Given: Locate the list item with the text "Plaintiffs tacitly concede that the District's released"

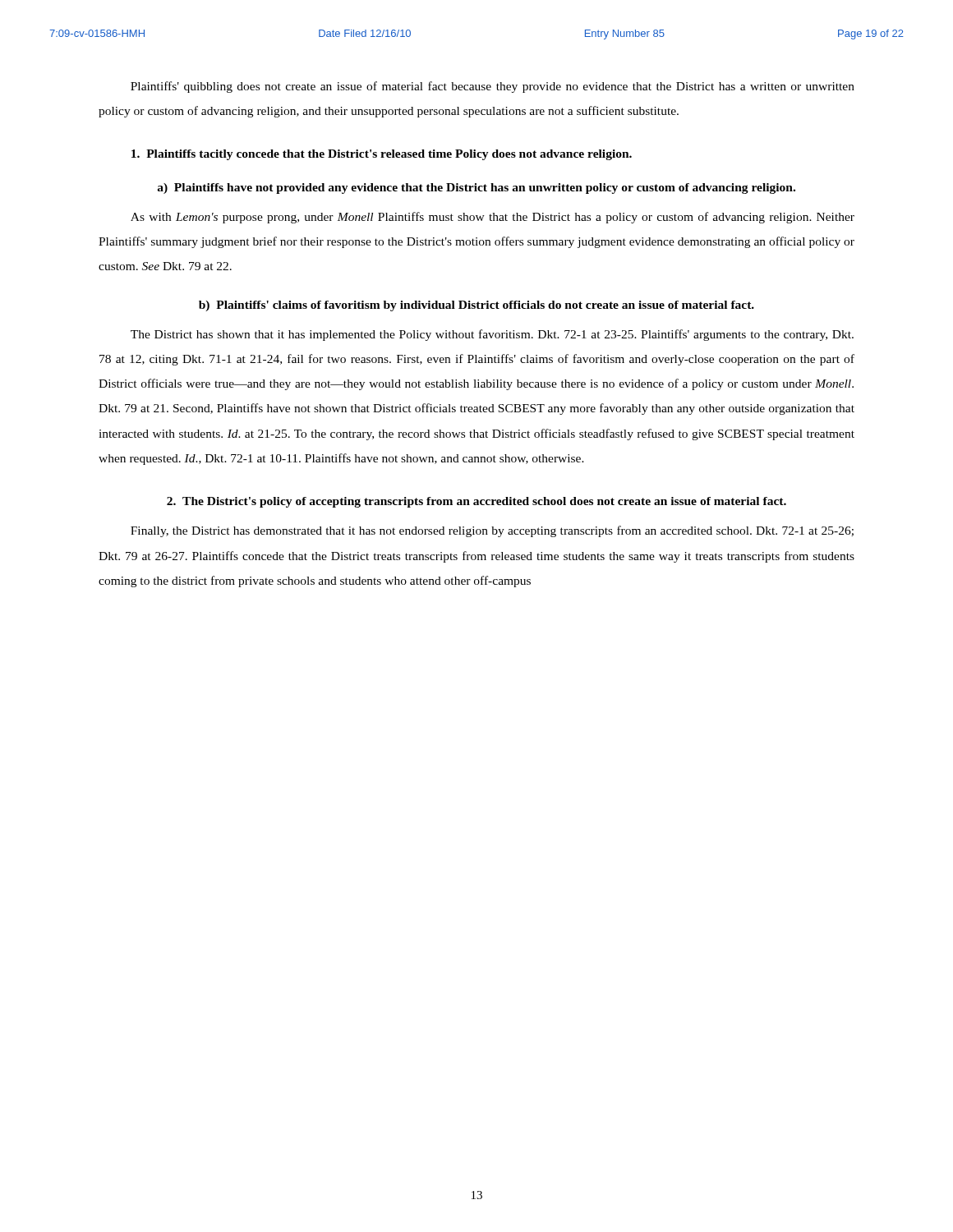Looking at the screenshot, I should point(381,154).
